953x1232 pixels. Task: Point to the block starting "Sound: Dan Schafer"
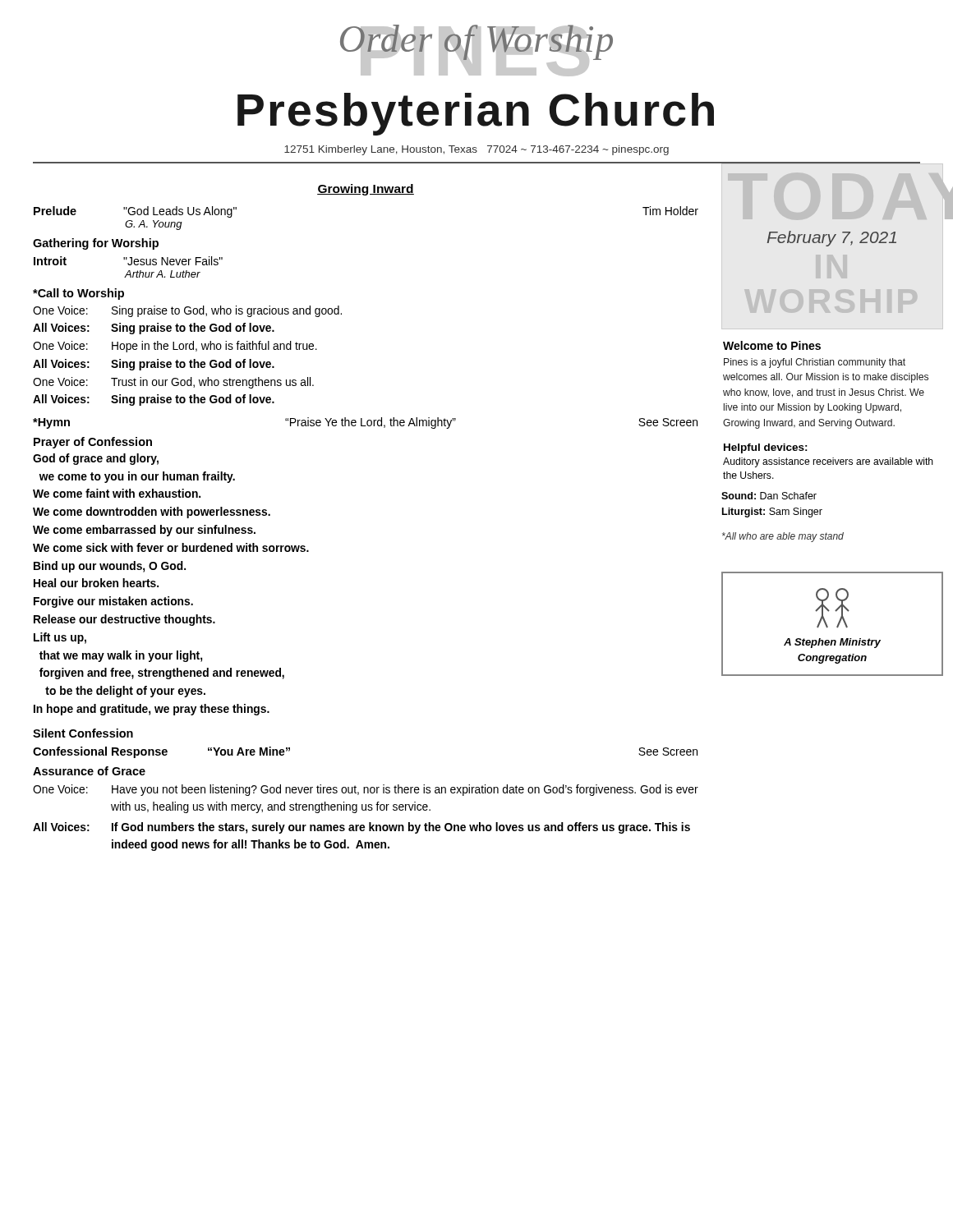[x=769, y=496]
